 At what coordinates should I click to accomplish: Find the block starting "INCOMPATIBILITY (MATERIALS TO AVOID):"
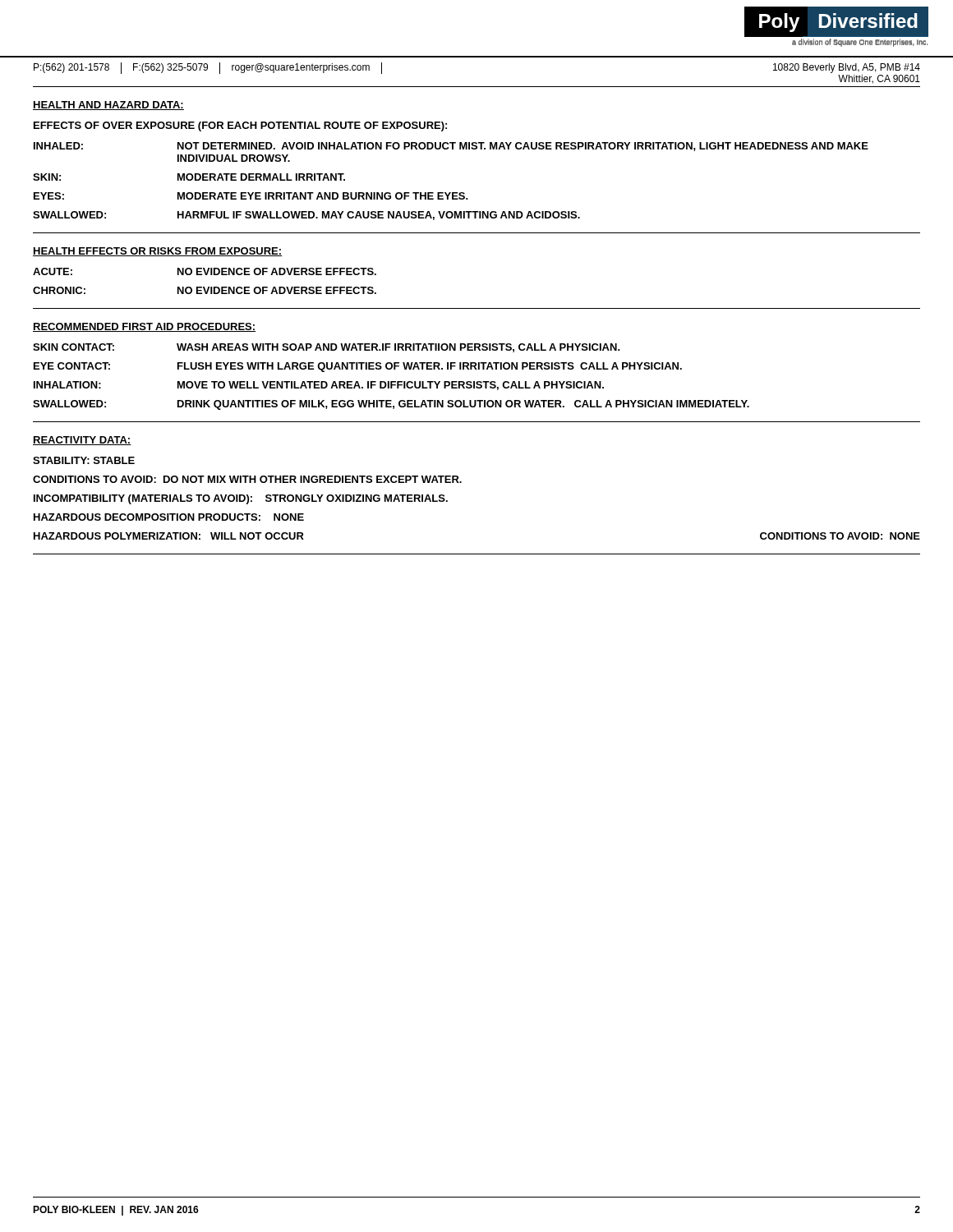[241, 498]
